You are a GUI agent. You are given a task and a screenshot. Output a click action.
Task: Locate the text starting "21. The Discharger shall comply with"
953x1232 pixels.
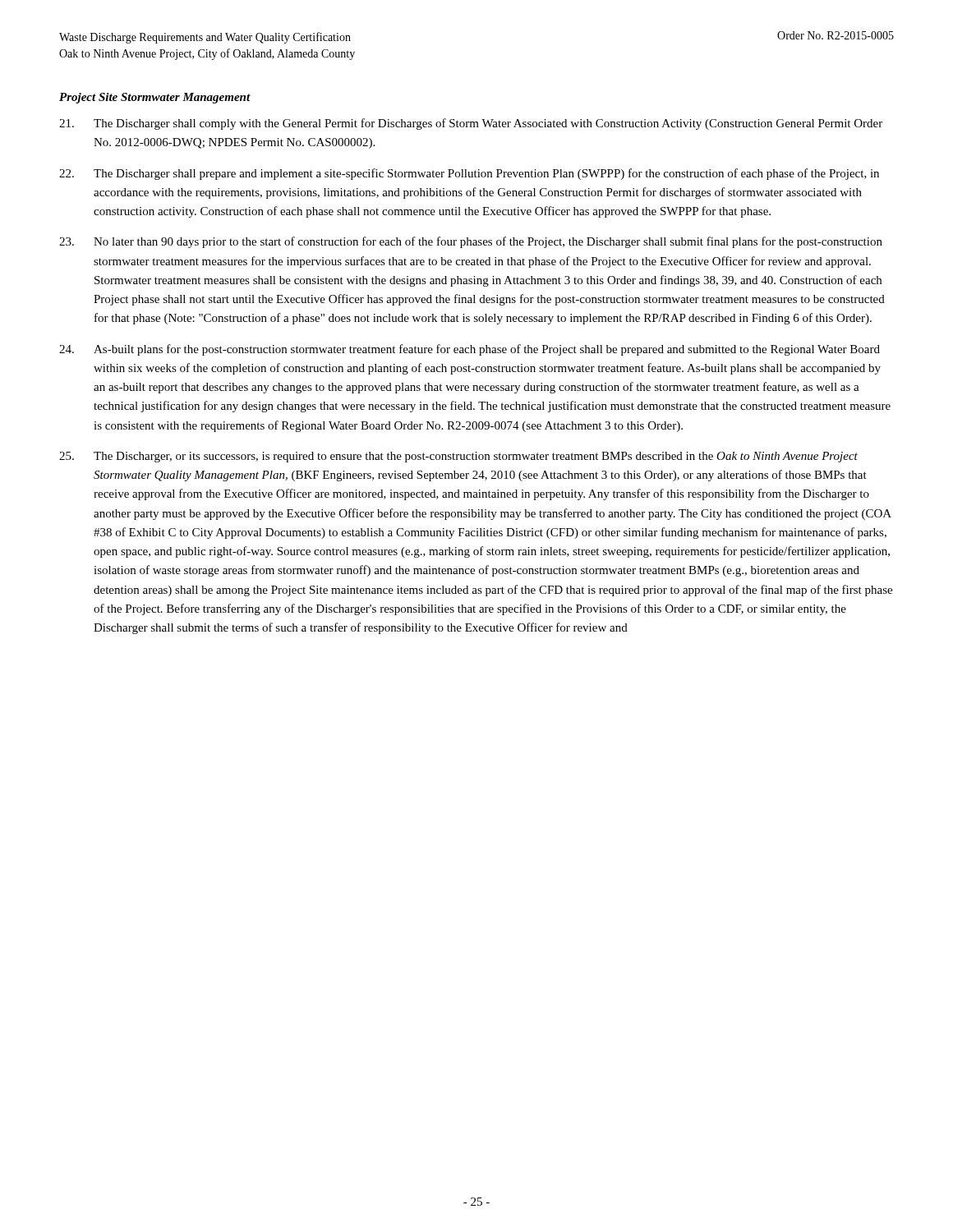coord(476,133)
